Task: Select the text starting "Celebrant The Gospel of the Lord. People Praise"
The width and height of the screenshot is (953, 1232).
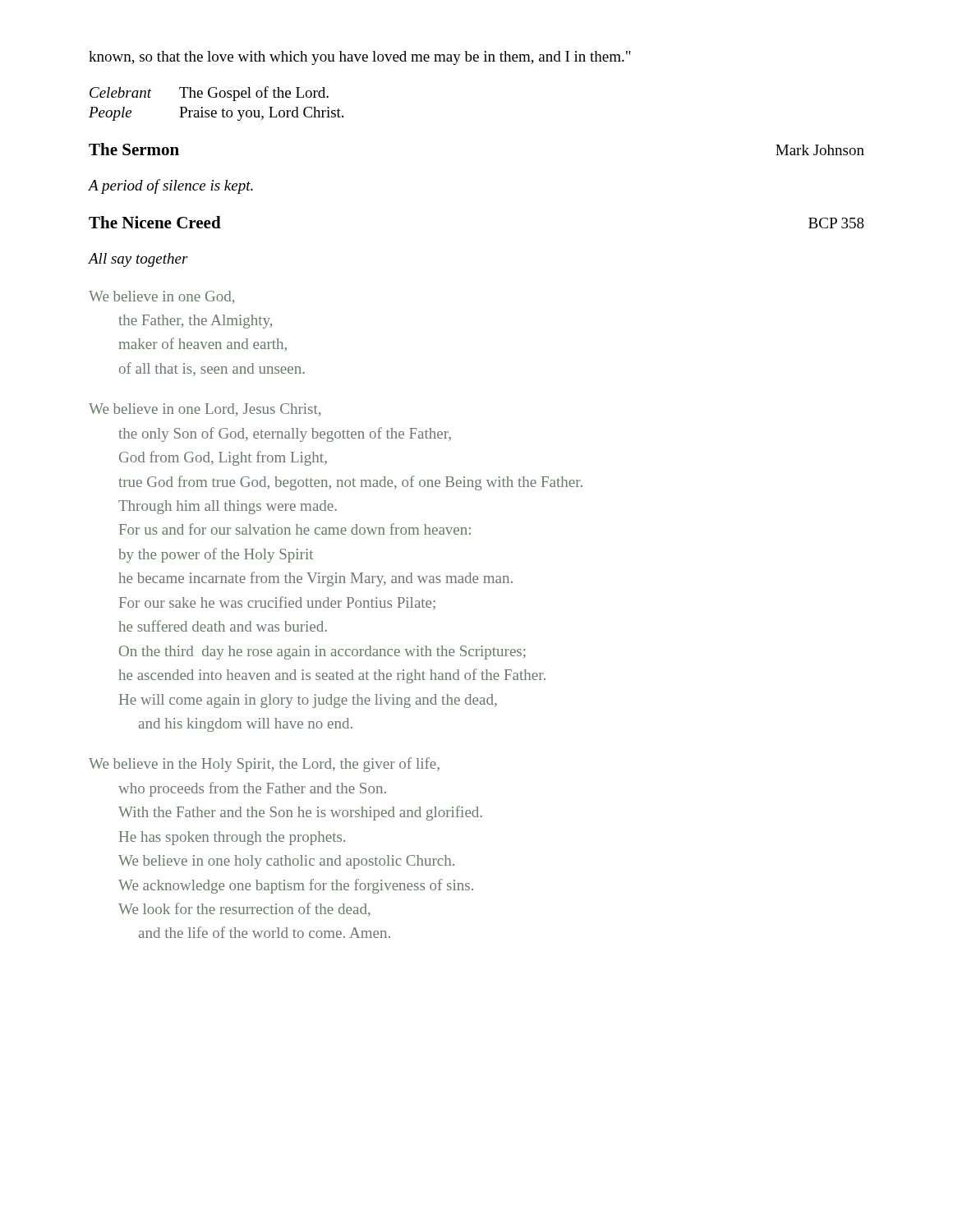Action: coord(209,94)
